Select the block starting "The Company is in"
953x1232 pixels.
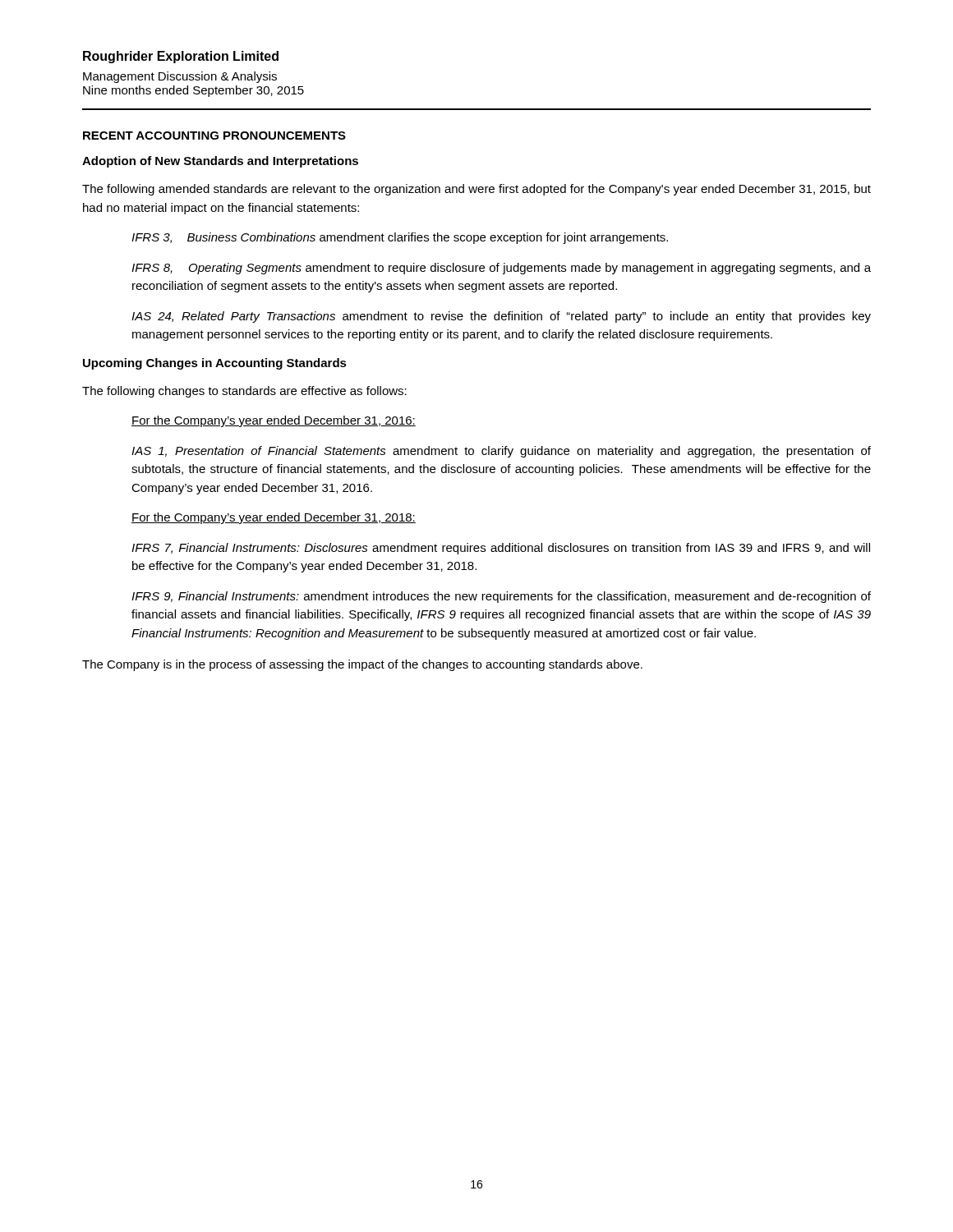[x=476, y=665]
